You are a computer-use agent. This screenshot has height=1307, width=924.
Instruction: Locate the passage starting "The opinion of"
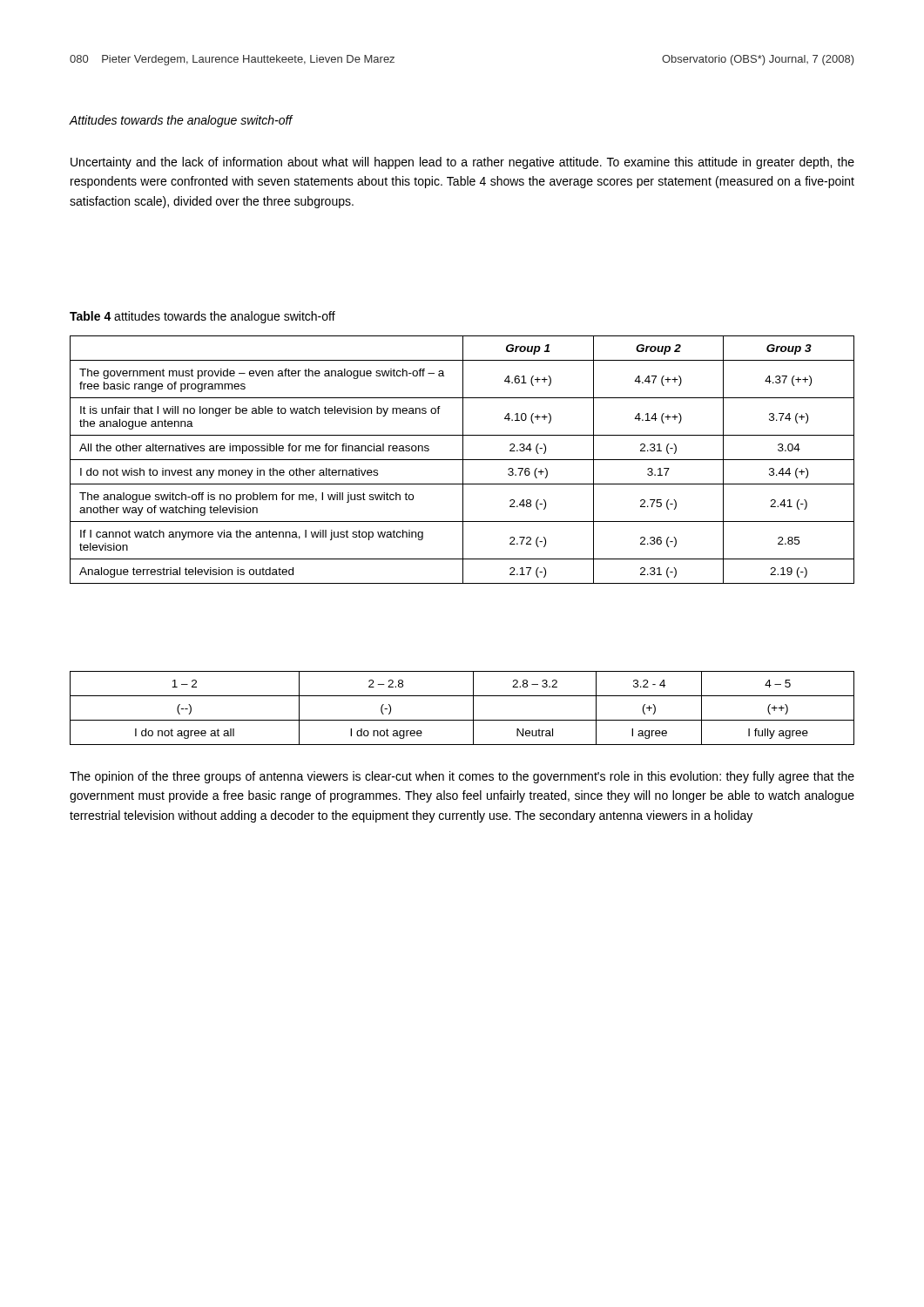pos(462,796)
